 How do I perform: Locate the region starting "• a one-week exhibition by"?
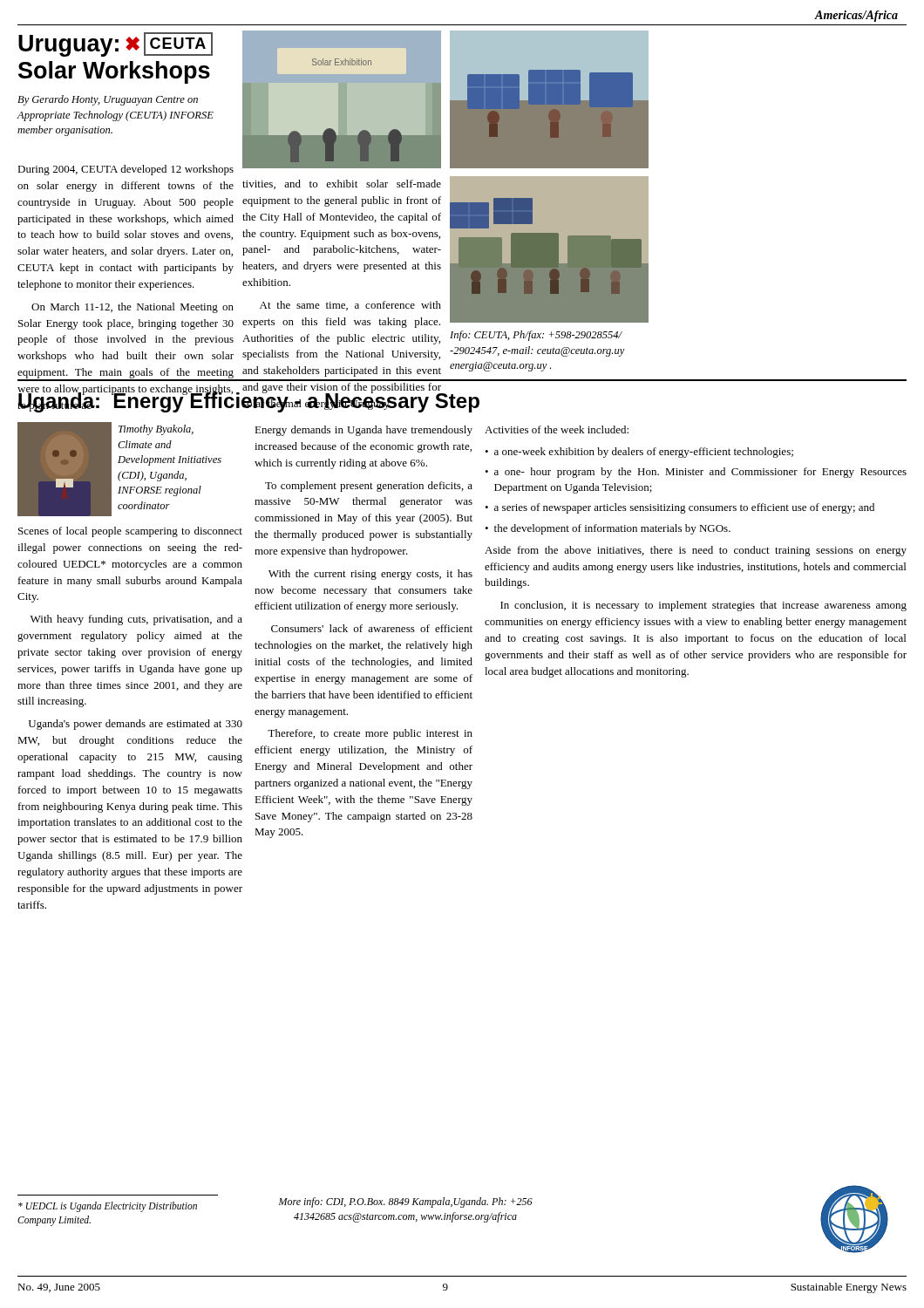click(x=639, y=452)
